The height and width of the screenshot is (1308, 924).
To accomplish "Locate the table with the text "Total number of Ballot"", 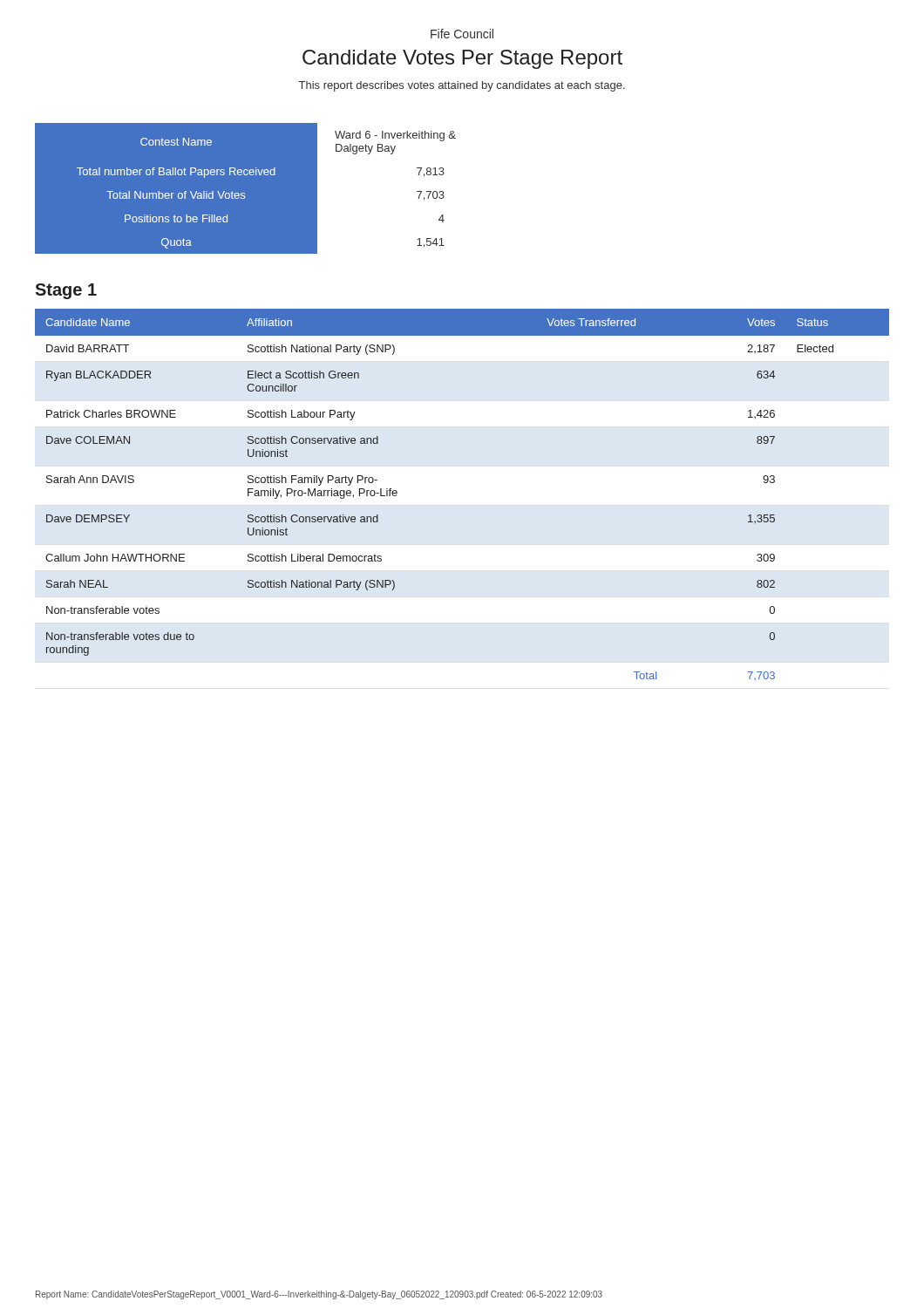I will point(462,188).
